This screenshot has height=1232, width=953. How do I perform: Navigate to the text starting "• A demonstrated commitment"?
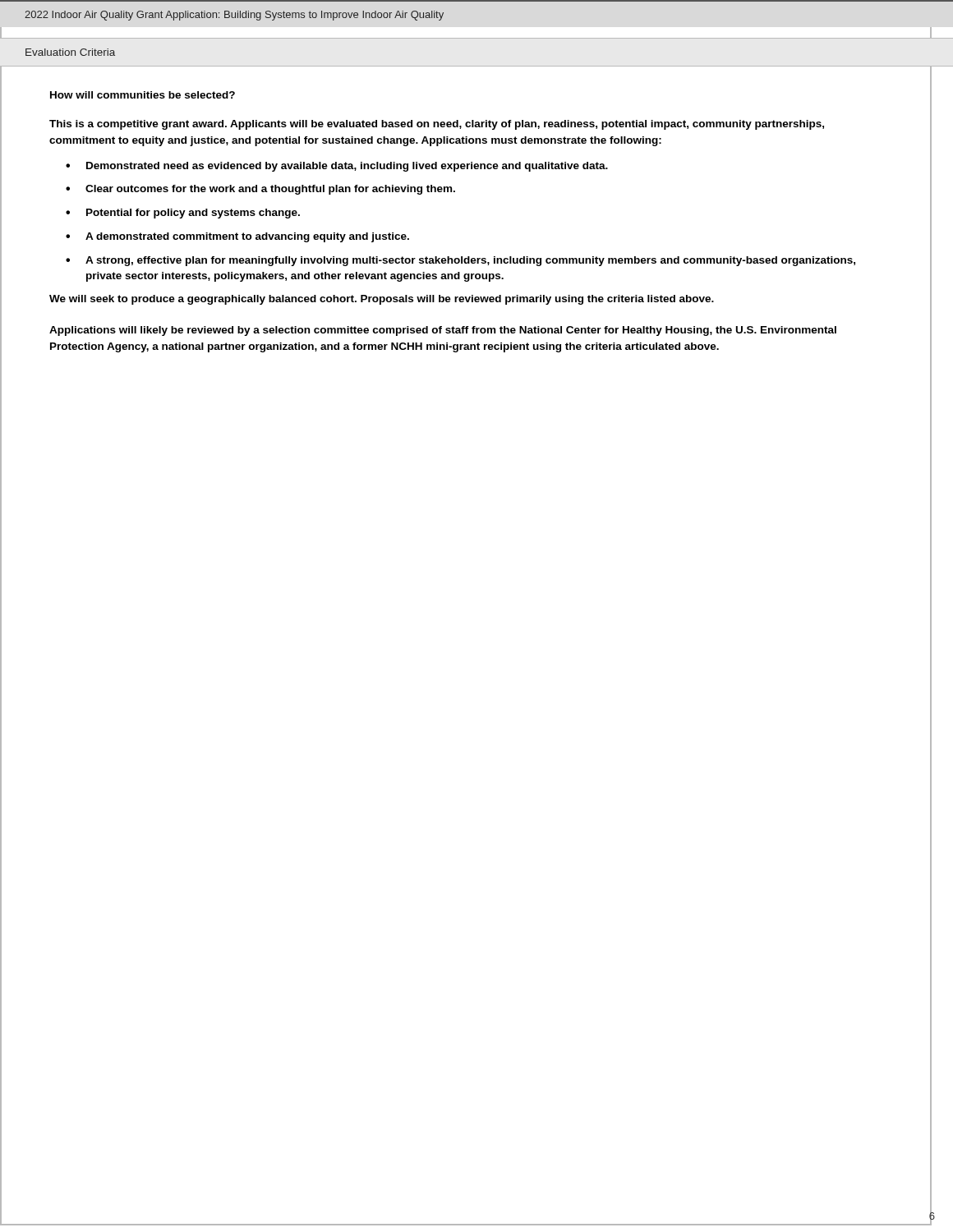coord(237,237)
